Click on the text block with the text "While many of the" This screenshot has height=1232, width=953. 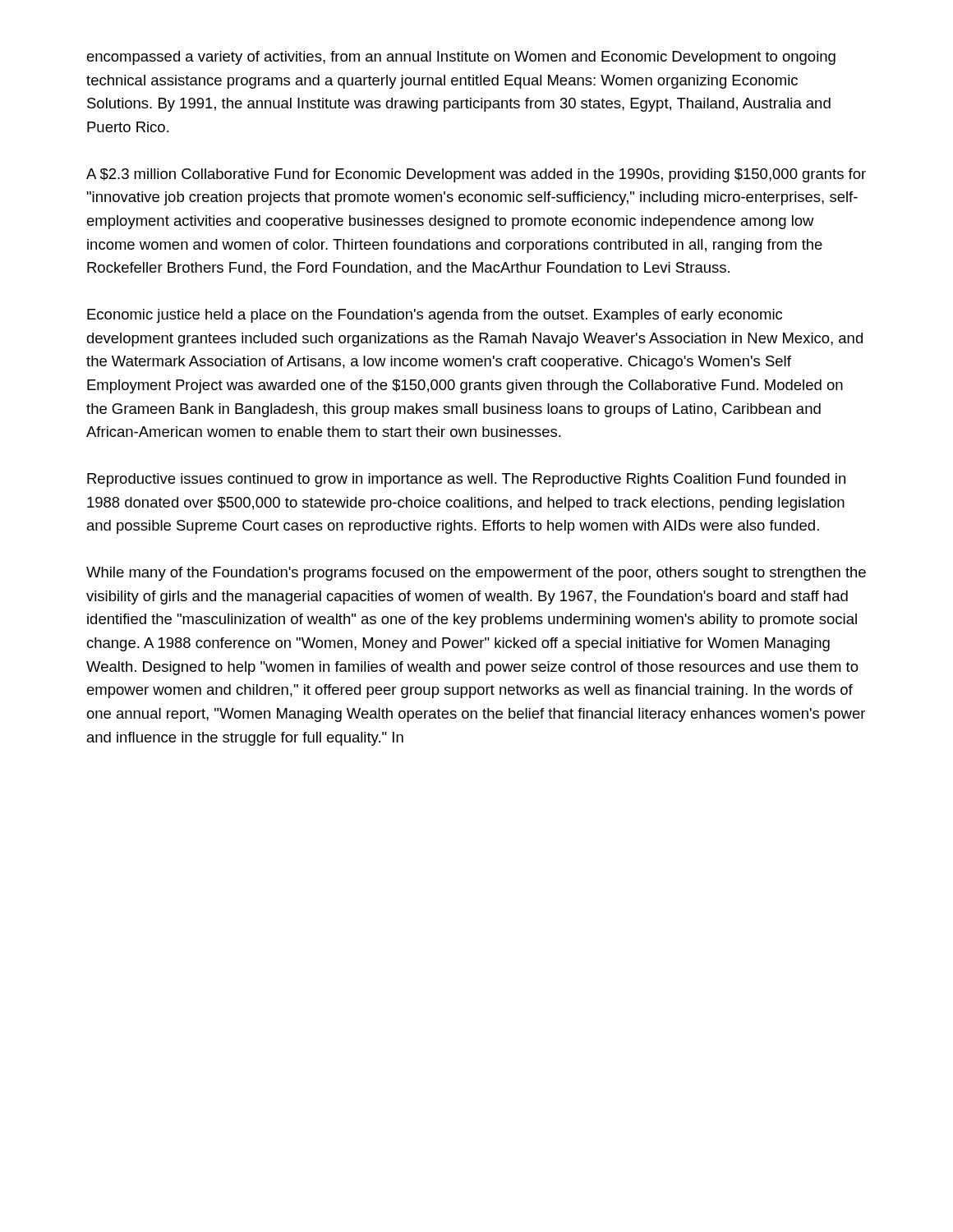pyautogui.click(x=476, y=655)
